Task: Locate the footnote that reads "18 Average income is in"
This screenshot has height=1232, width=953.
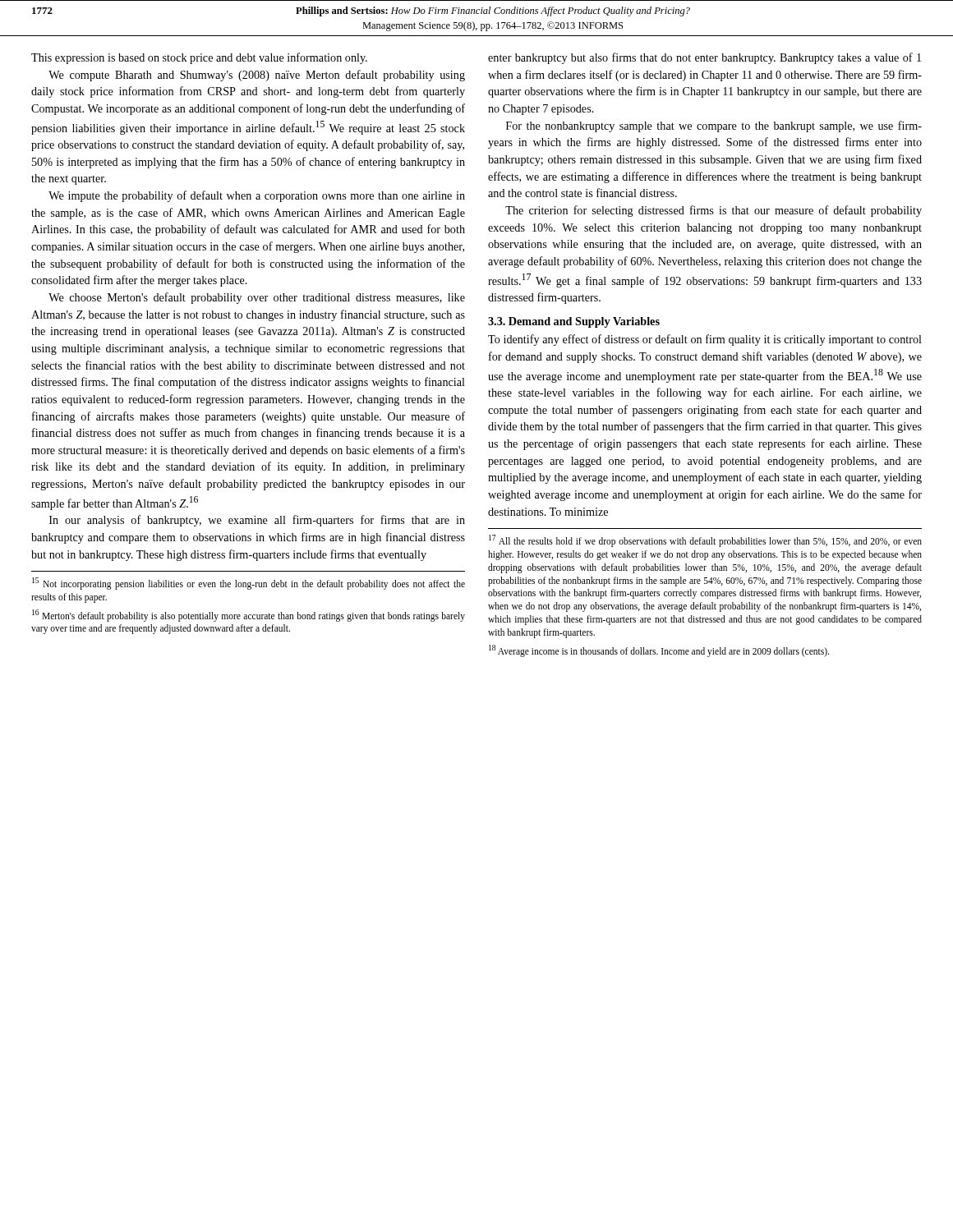Action: (x=705, y=650)
